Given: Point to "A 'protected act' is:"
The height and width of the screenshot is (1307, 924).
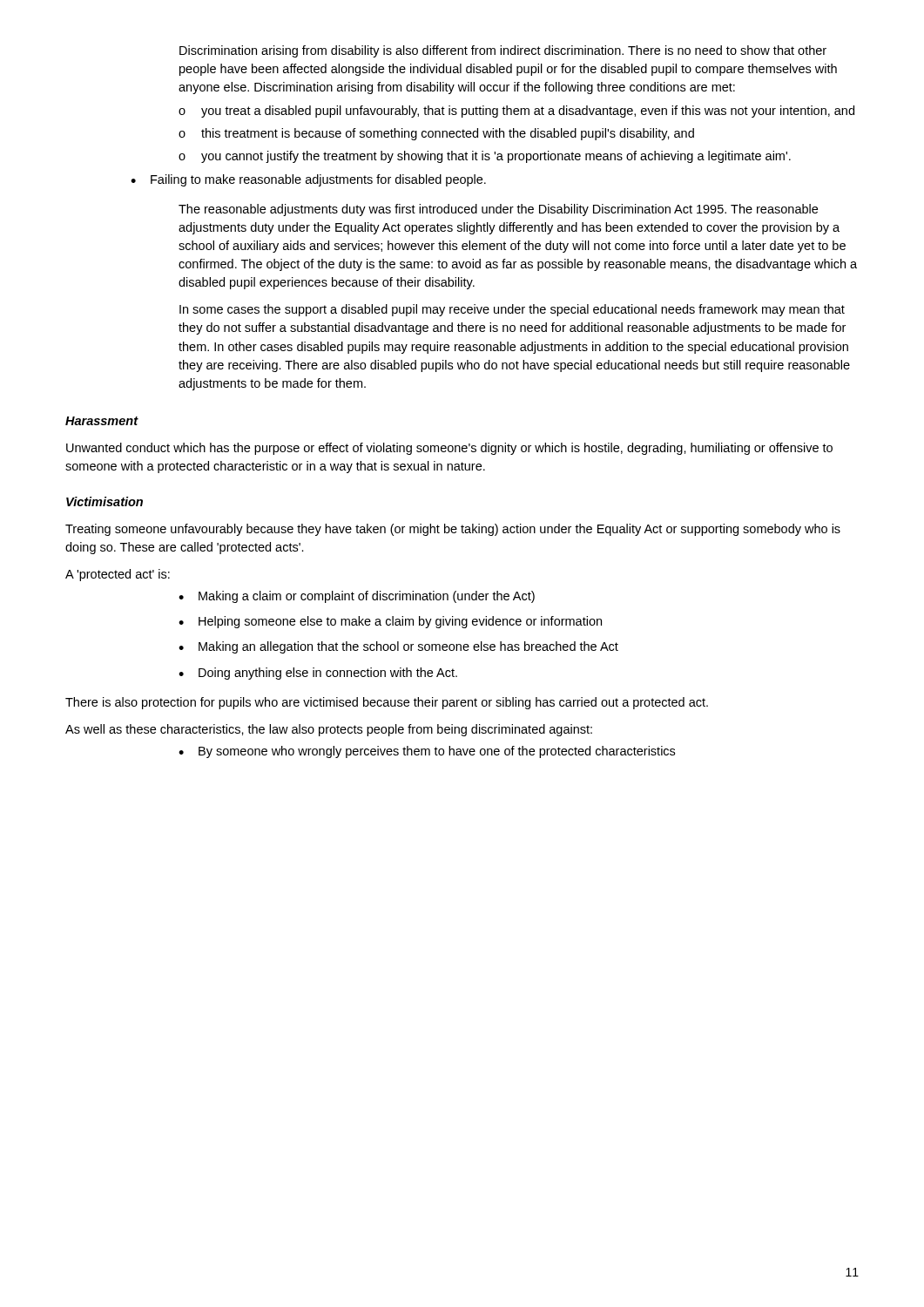Looking at the screenshot, I should click(x=118, y=574).
